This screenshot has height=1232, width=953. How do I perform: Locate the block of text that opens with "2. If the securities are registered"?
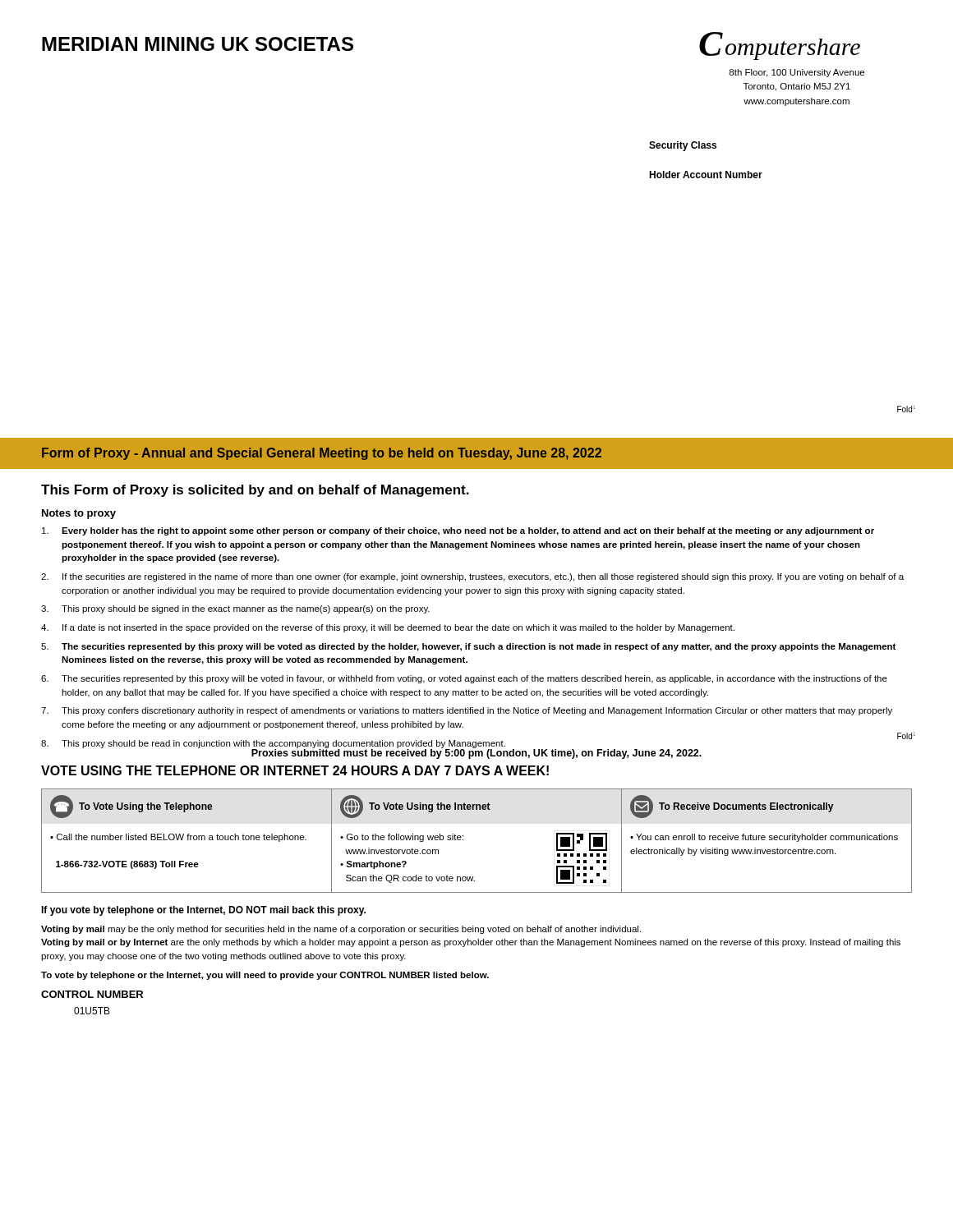point(476,584)
